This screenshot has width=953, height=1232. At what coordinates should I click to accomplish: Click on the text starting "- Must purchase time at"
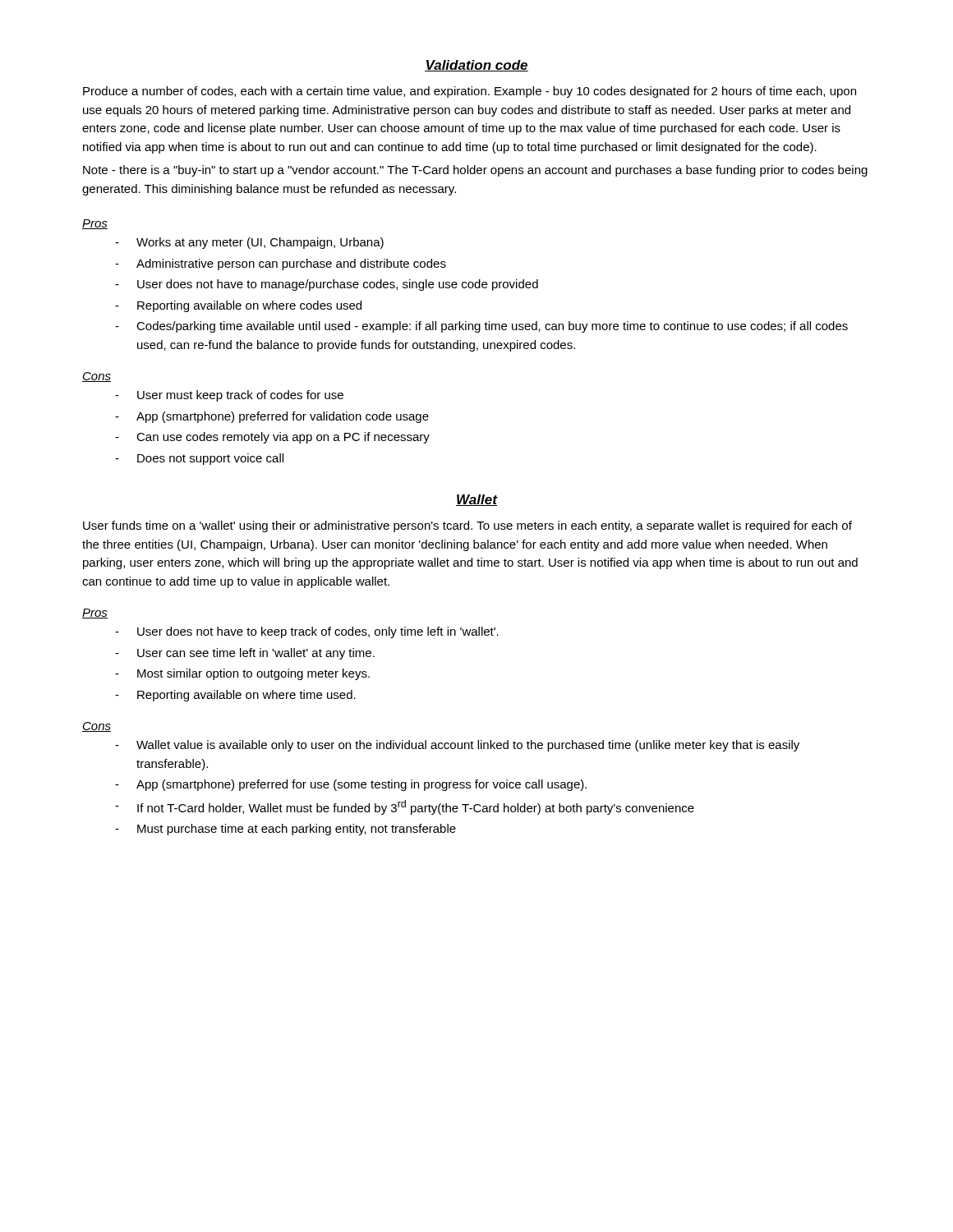click(x=285, y=830)
